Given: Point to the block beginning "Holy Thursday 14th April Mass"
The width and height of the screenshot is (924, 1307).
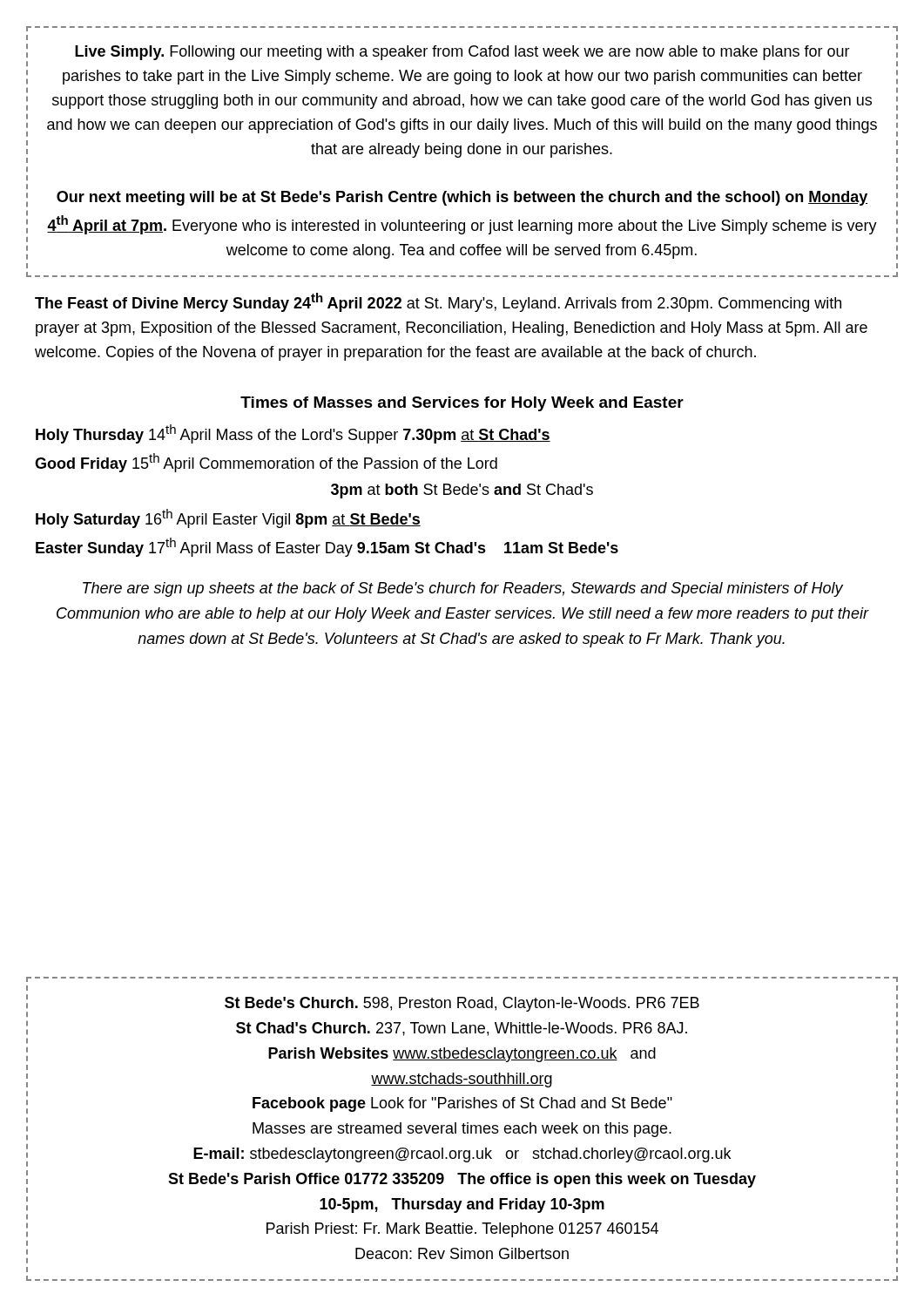Looking at the screenshot, I should pos(462,489).
